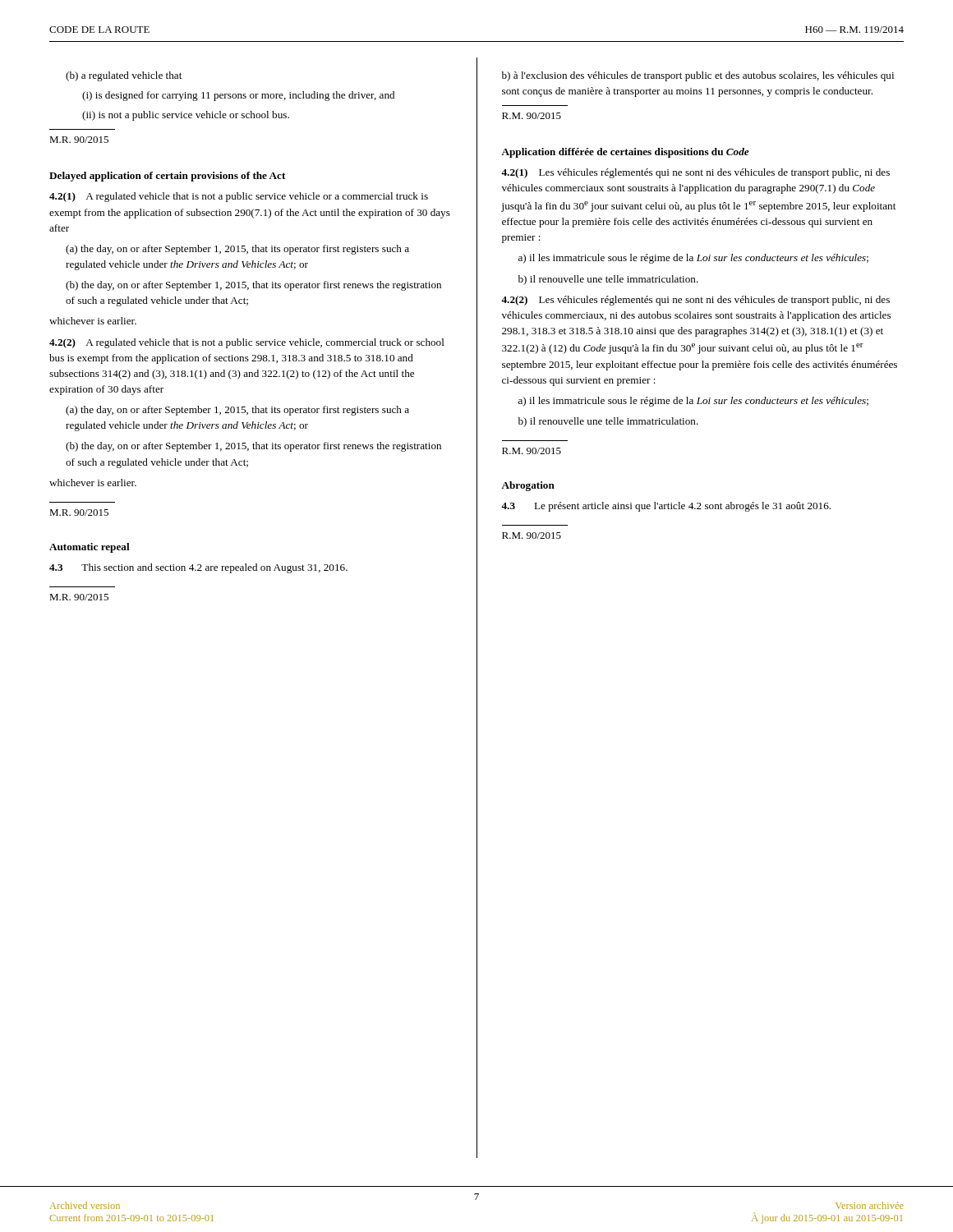The image size is (953, 1232).
Task: Where is the passage that starts "3 Le présent article ainsi que l'article 4.2"?
Action: [667, 506]
